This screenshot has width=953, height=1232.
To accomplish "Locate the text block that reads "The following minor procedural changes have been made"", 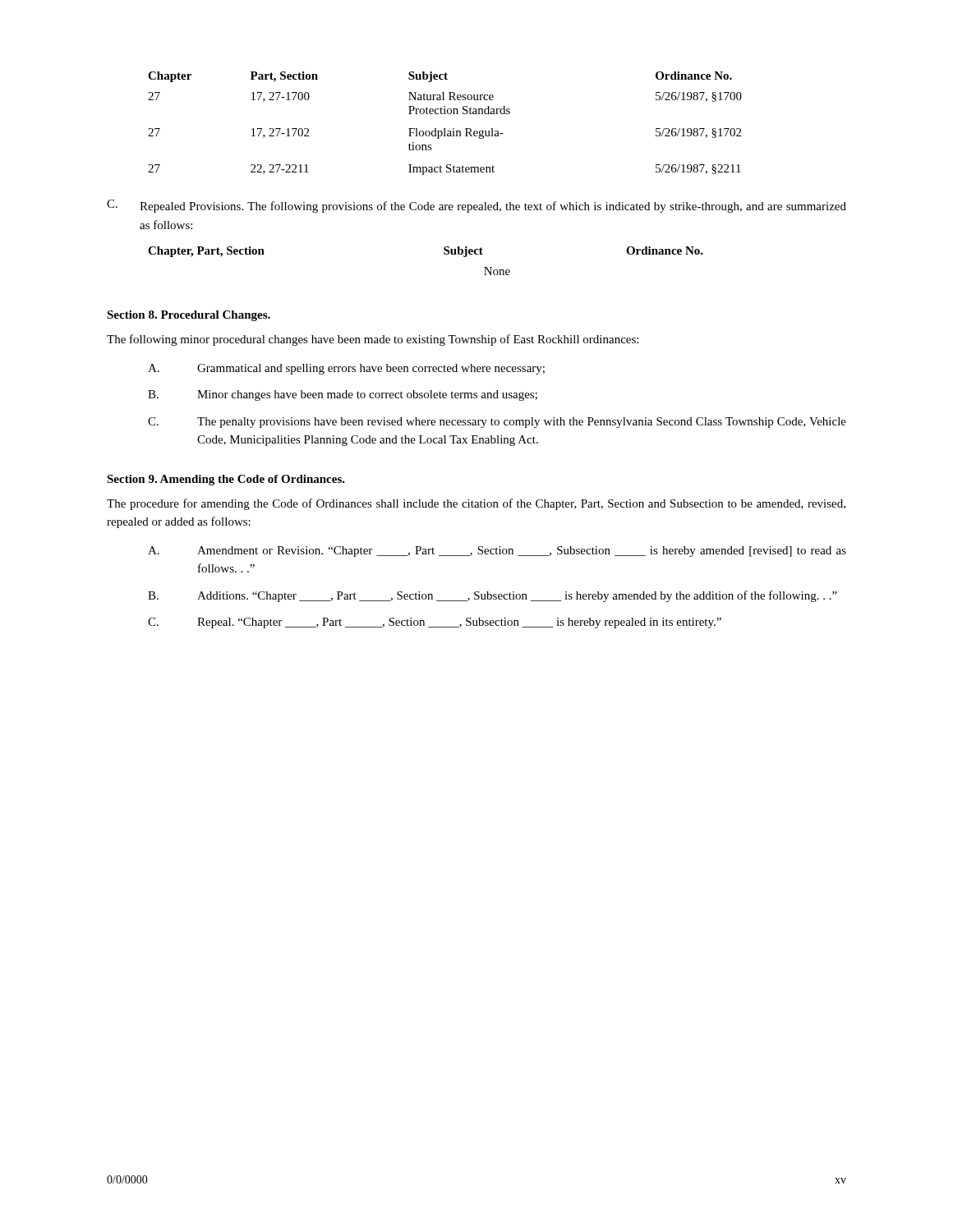I will 373,339.
